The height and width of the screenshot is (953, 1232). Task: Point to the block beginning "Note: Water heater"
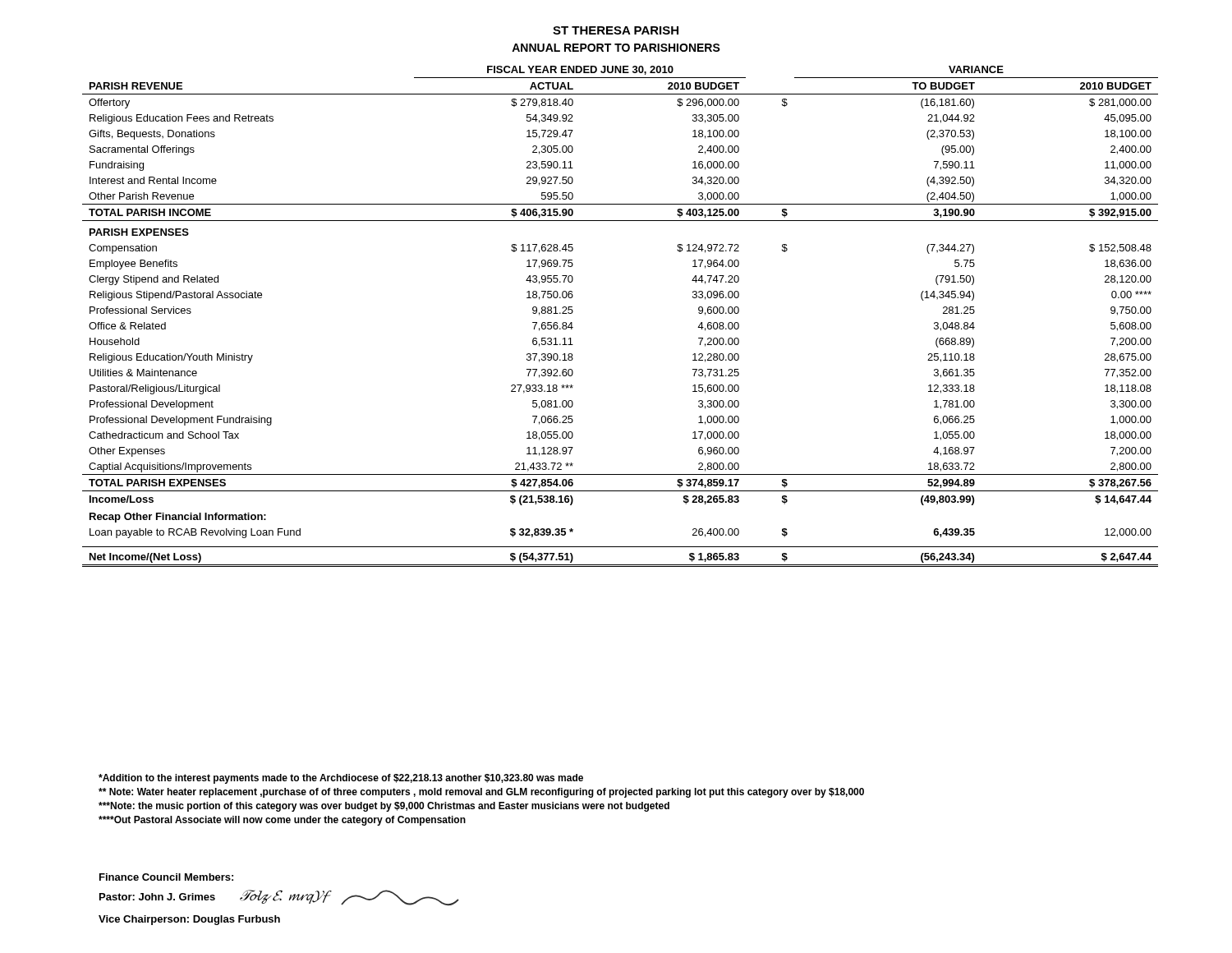481,792
